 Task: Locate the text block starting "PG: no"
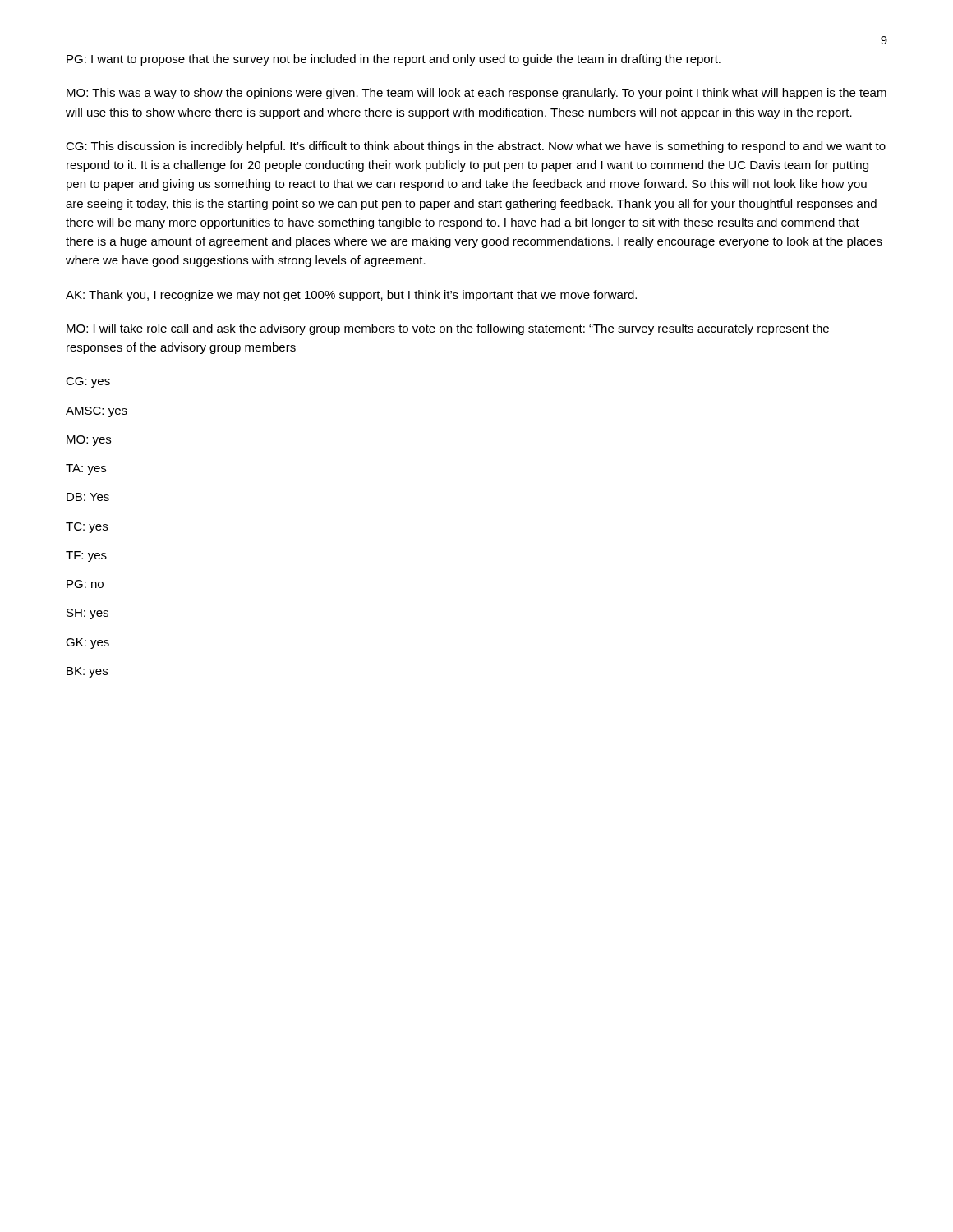tap(85, 584)
